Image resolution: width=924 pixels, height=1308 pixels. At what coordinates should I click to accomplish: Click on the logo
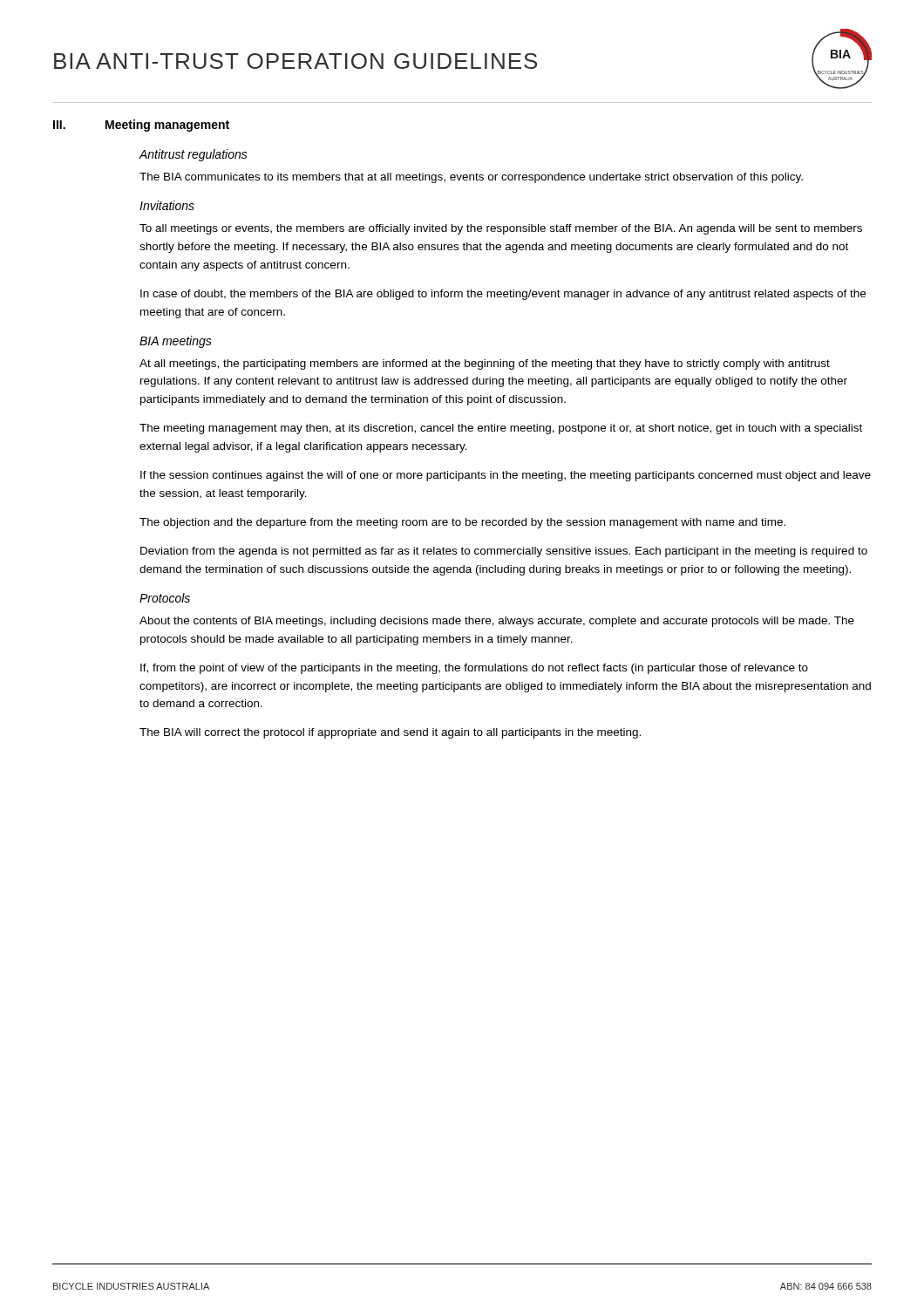tap(840, 61)
